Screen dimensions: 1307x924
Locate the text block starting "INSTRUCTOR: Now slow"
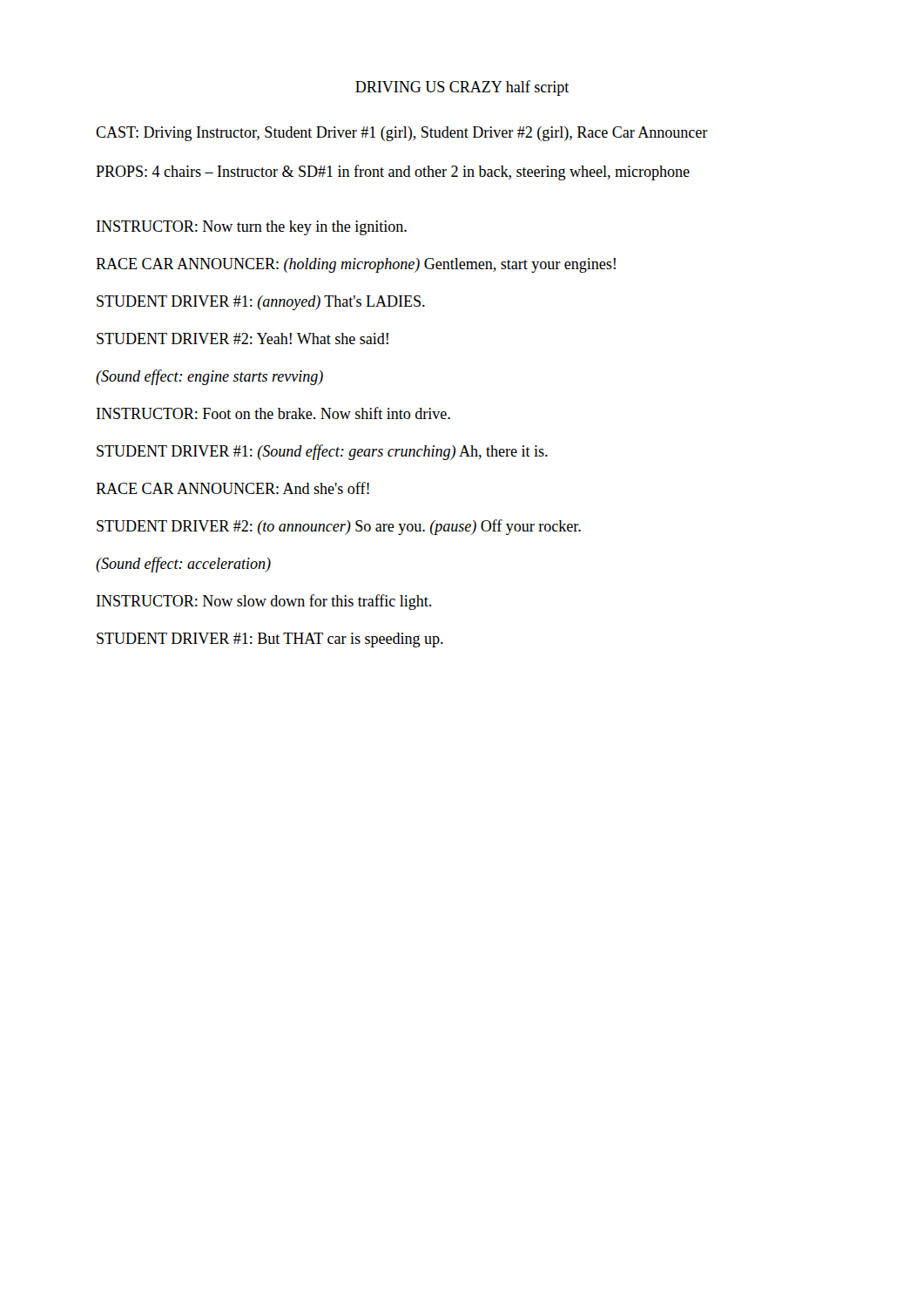click(264, 601)
